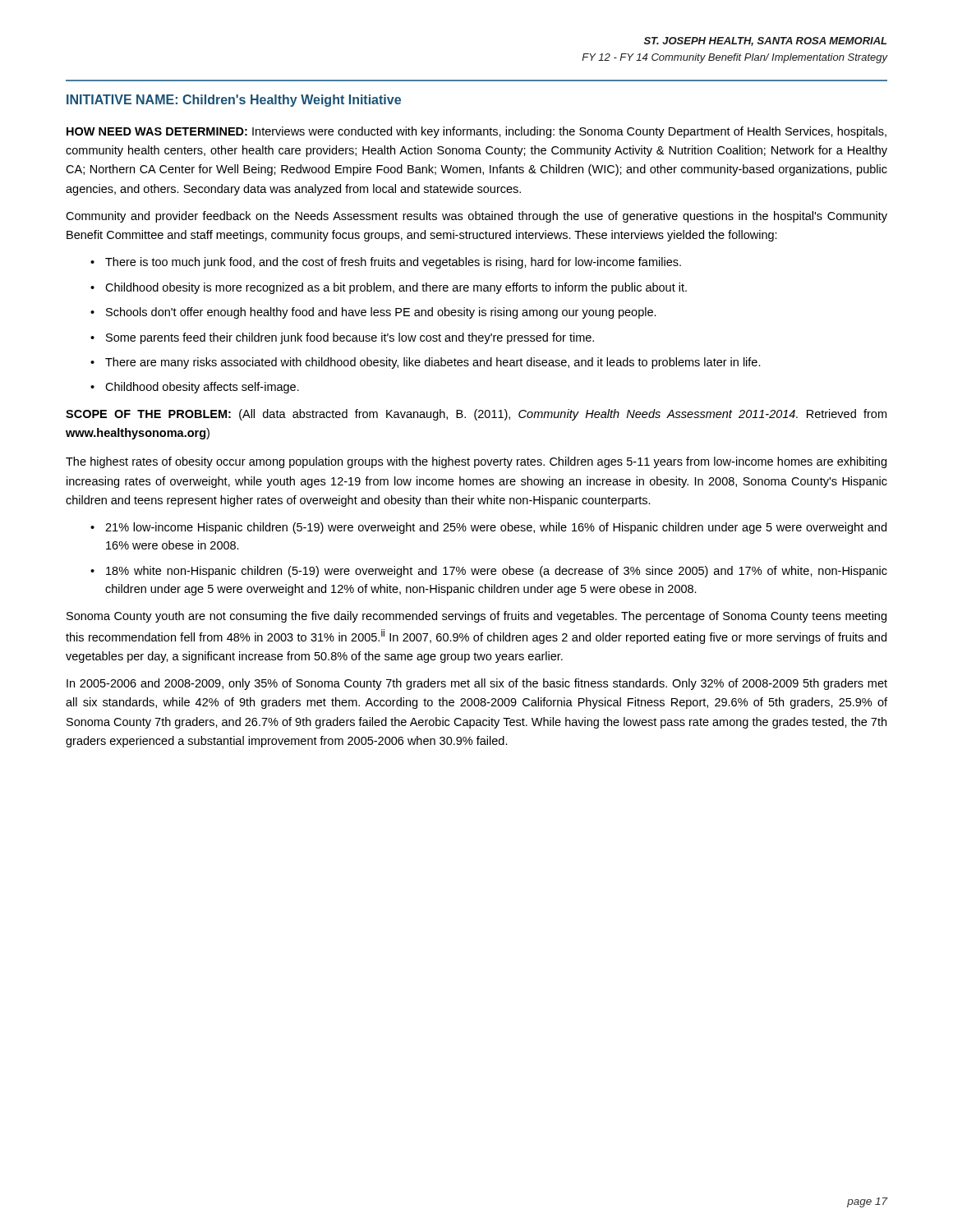Point to the text block starting "HOW NEED WAS DETERMINED: Interviews were conducted with"
The height and width of the screenshot is (1232, 953).
coord(476,160)
